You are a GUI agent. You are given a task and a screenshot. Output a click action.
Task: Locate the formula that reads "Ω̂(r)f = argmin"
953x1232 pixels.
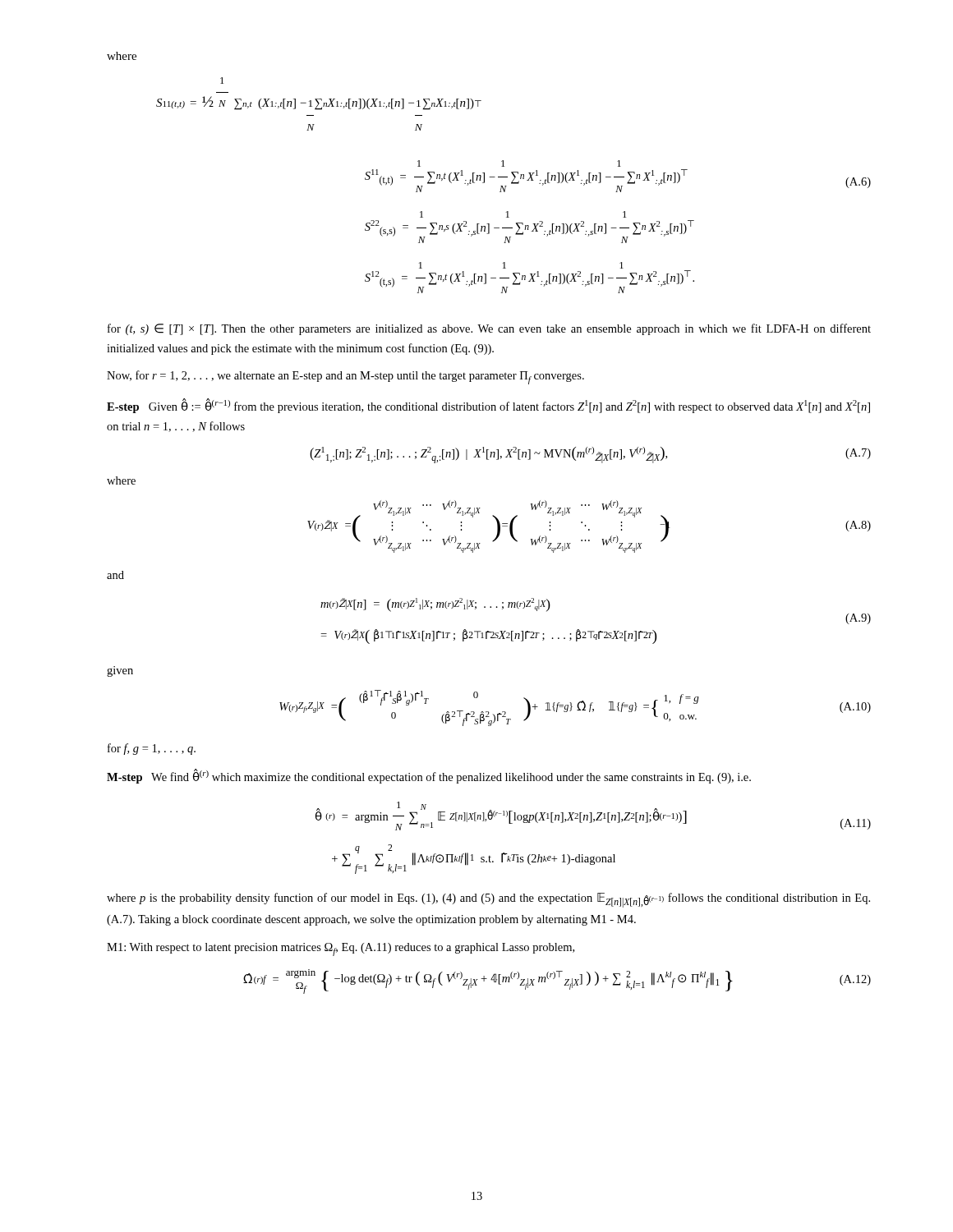point(489,979)
